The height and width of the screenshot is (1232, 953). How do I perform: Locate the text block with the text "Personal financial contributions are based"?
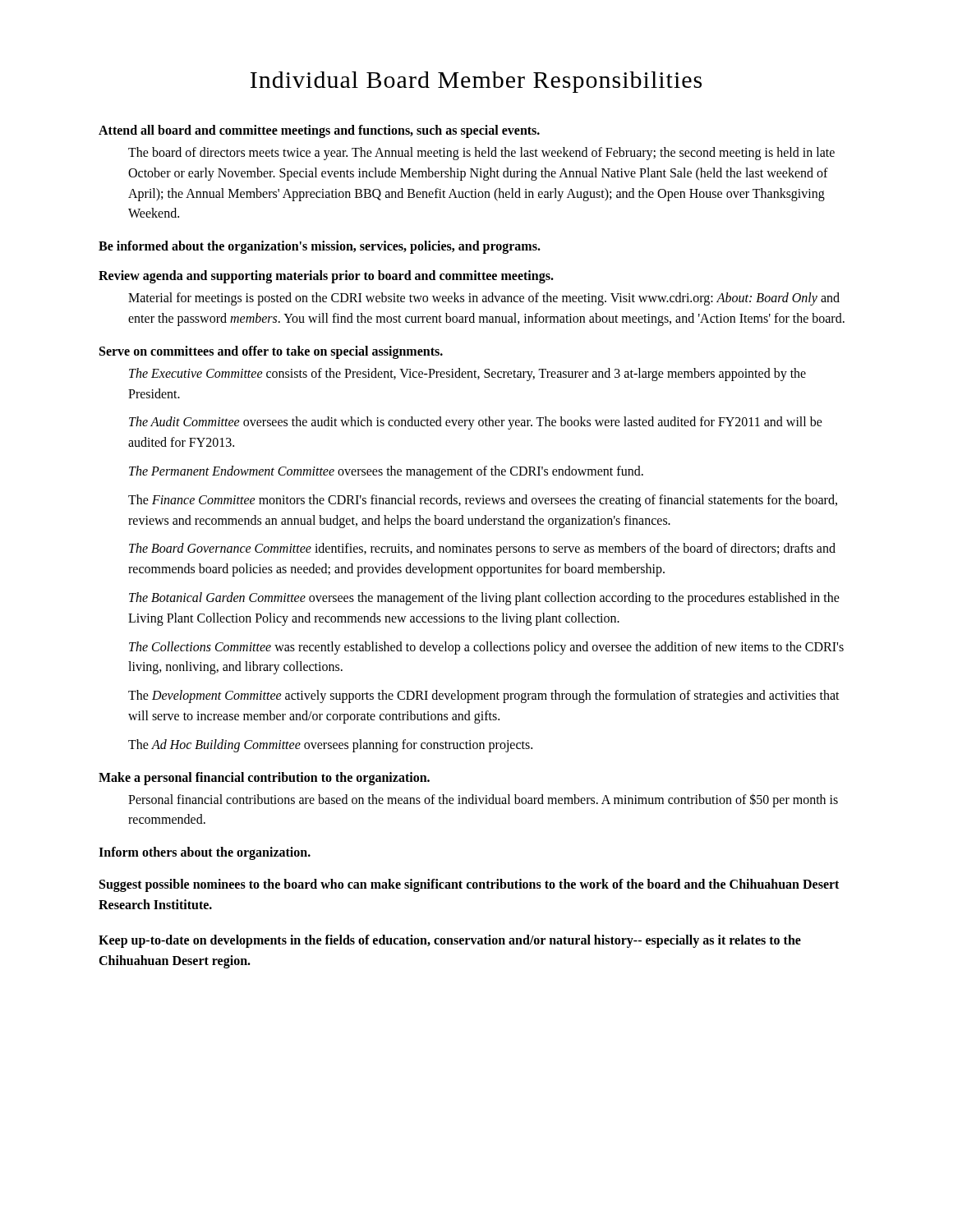point(476,810)
